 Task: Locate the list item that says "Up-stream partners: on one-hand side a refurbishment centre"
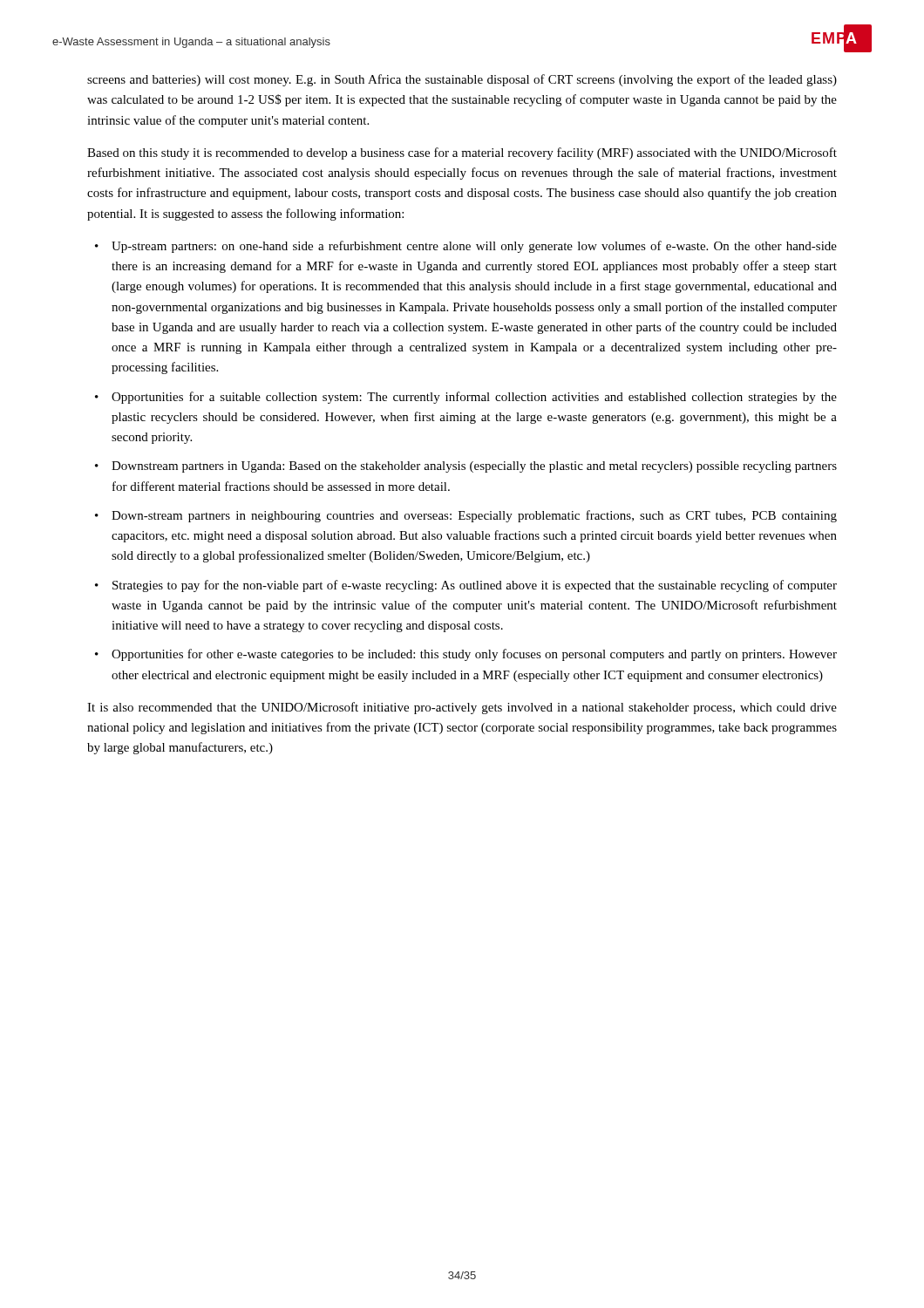pos(474,307)
